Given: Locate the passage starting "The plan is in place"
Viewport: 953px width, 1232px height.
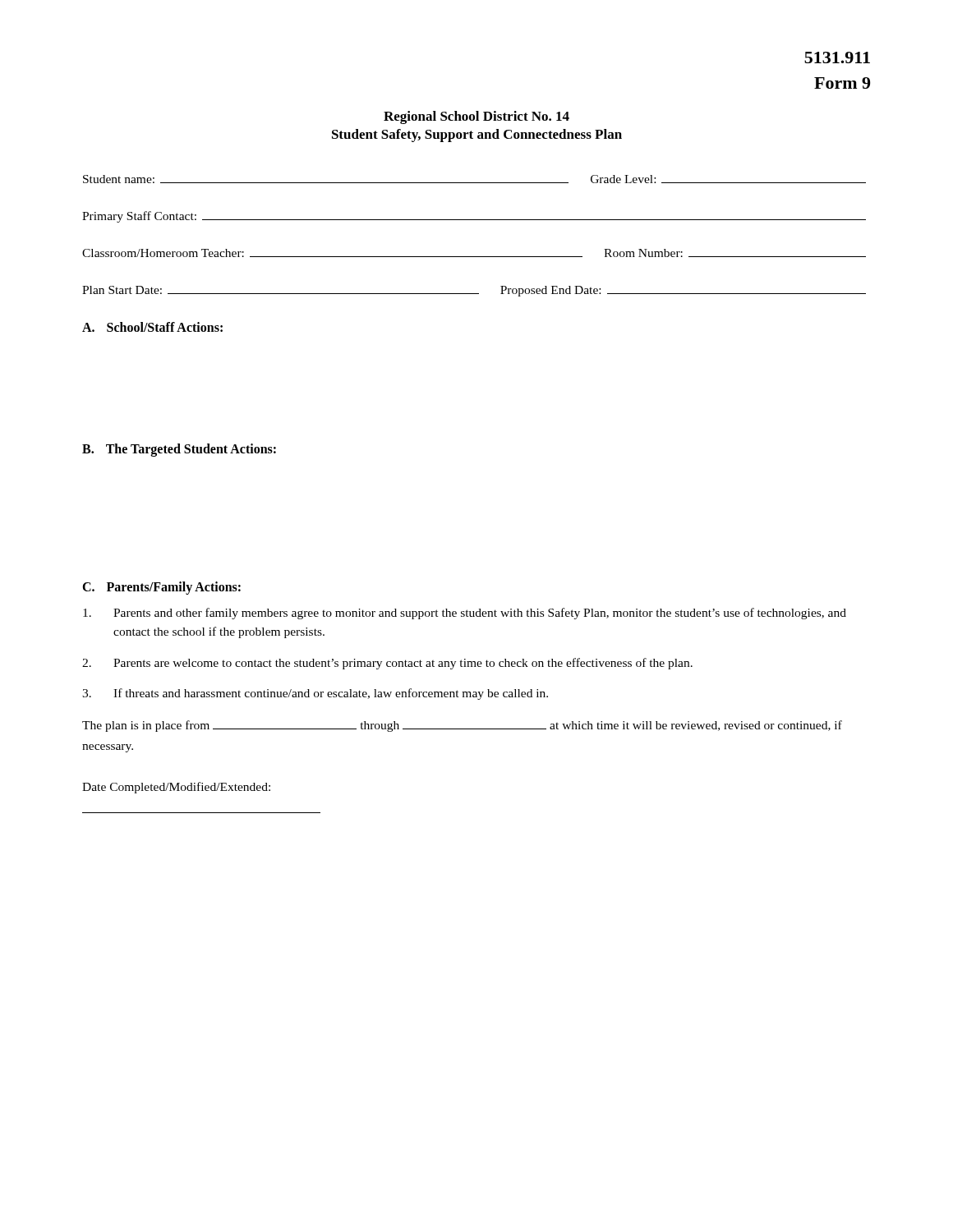Looking at the screenshot, I should [462, 733].
